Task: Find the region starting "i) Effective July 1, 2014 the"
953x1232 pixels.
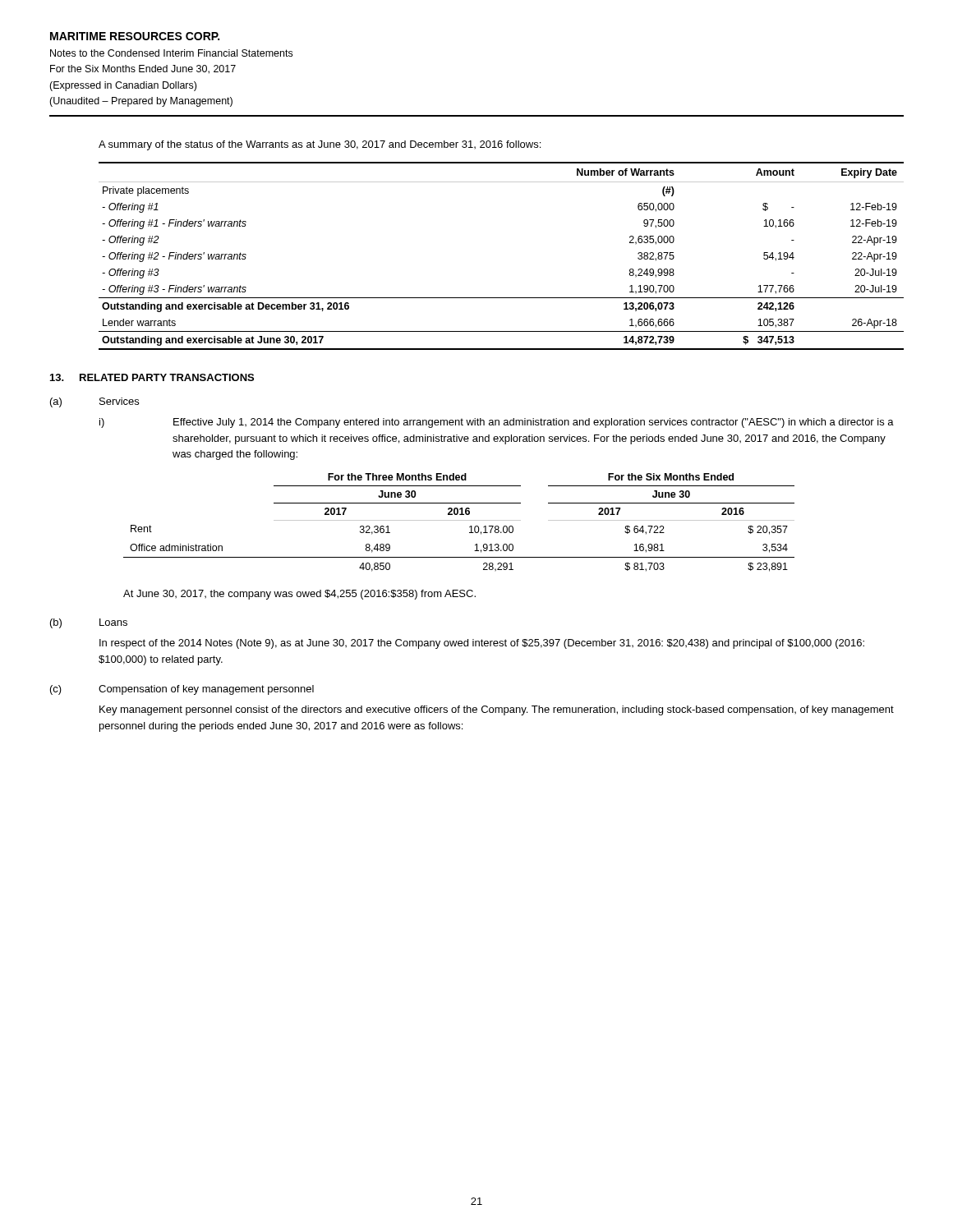Action: click(x=476, y=438)
